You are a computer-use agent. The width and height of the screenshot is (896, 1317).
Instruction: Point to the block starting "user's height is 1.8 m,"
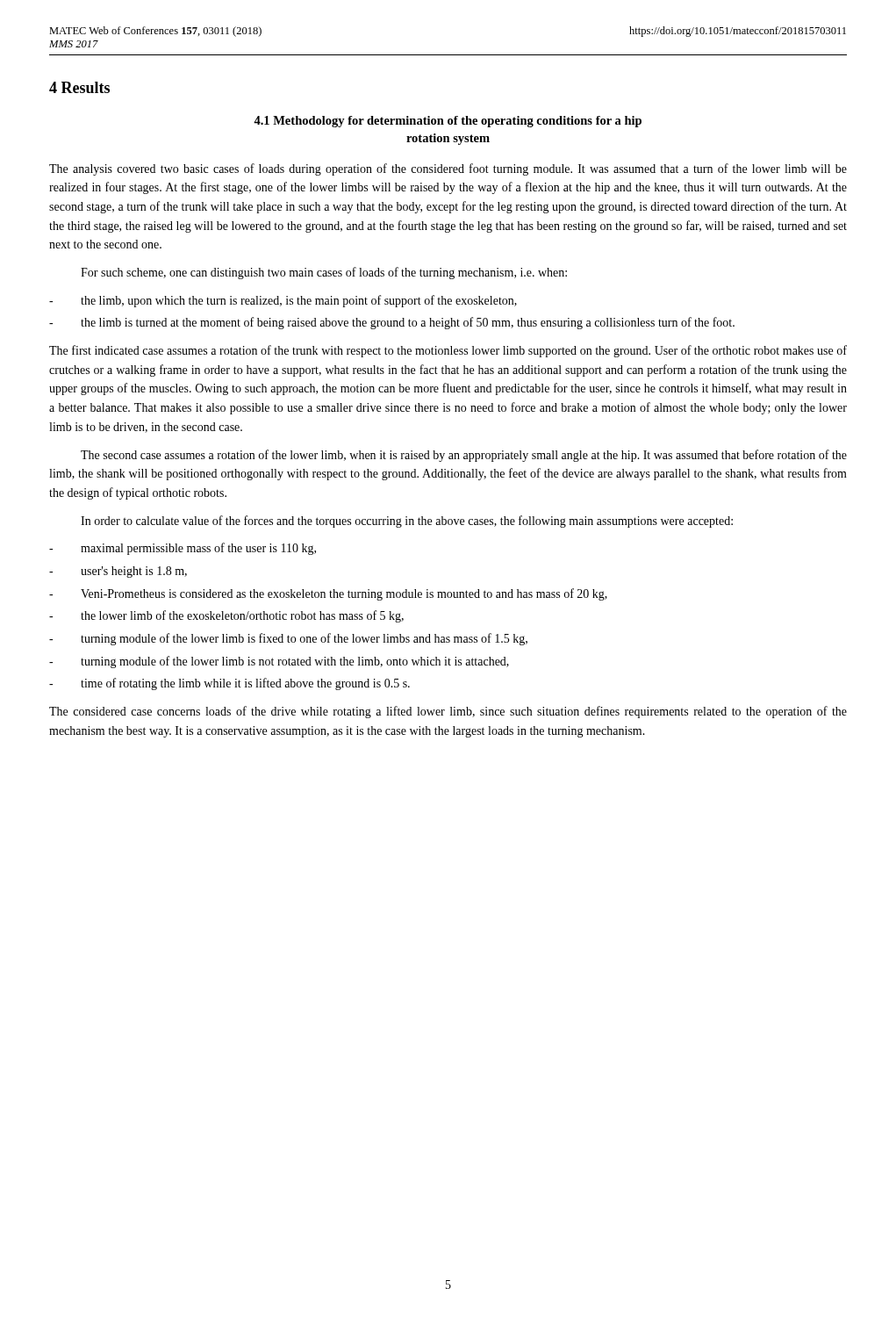click(x=118, y=572)
